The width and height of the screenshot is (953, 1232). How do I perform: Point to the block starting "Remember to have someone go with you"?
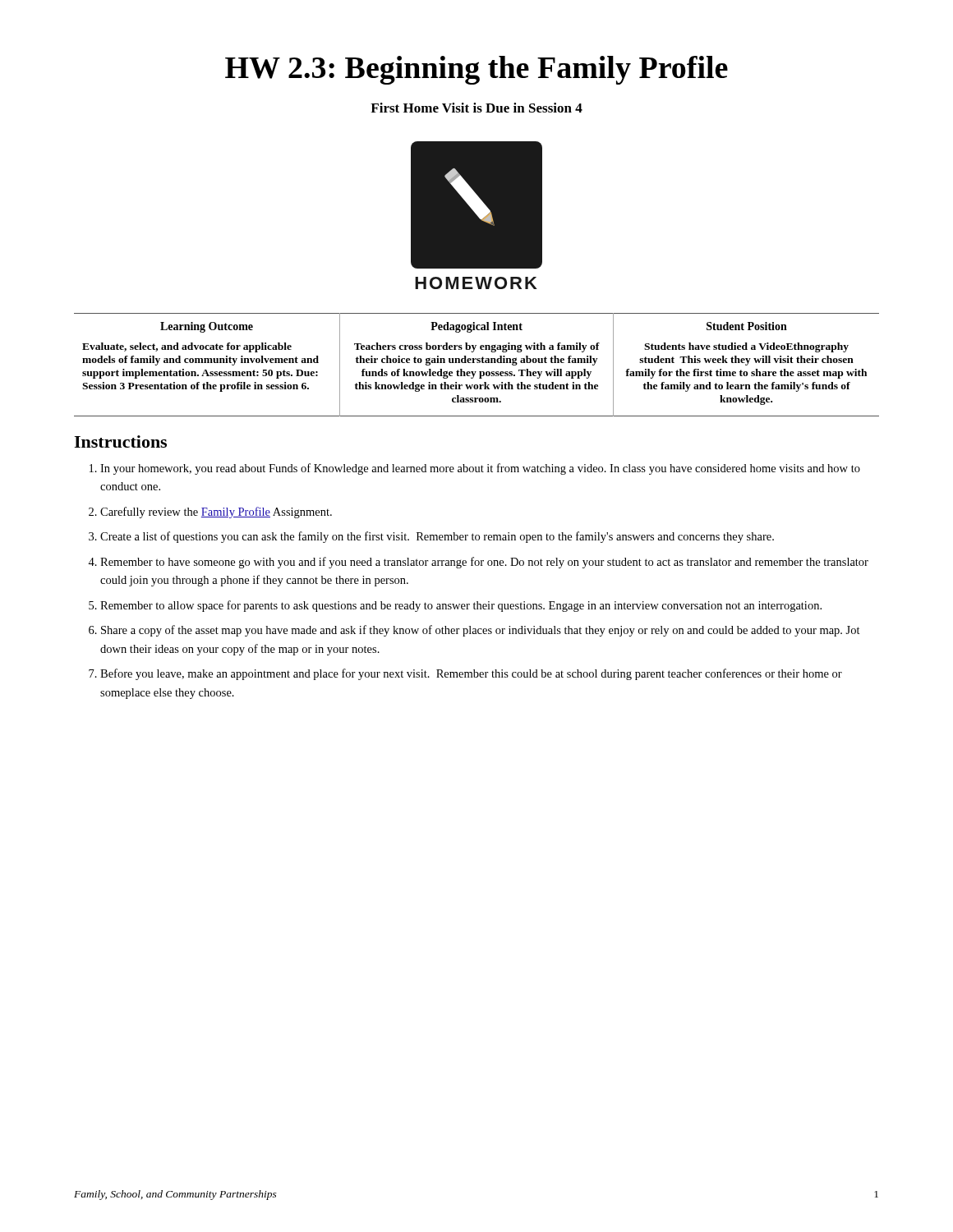[x=484, y=571]
